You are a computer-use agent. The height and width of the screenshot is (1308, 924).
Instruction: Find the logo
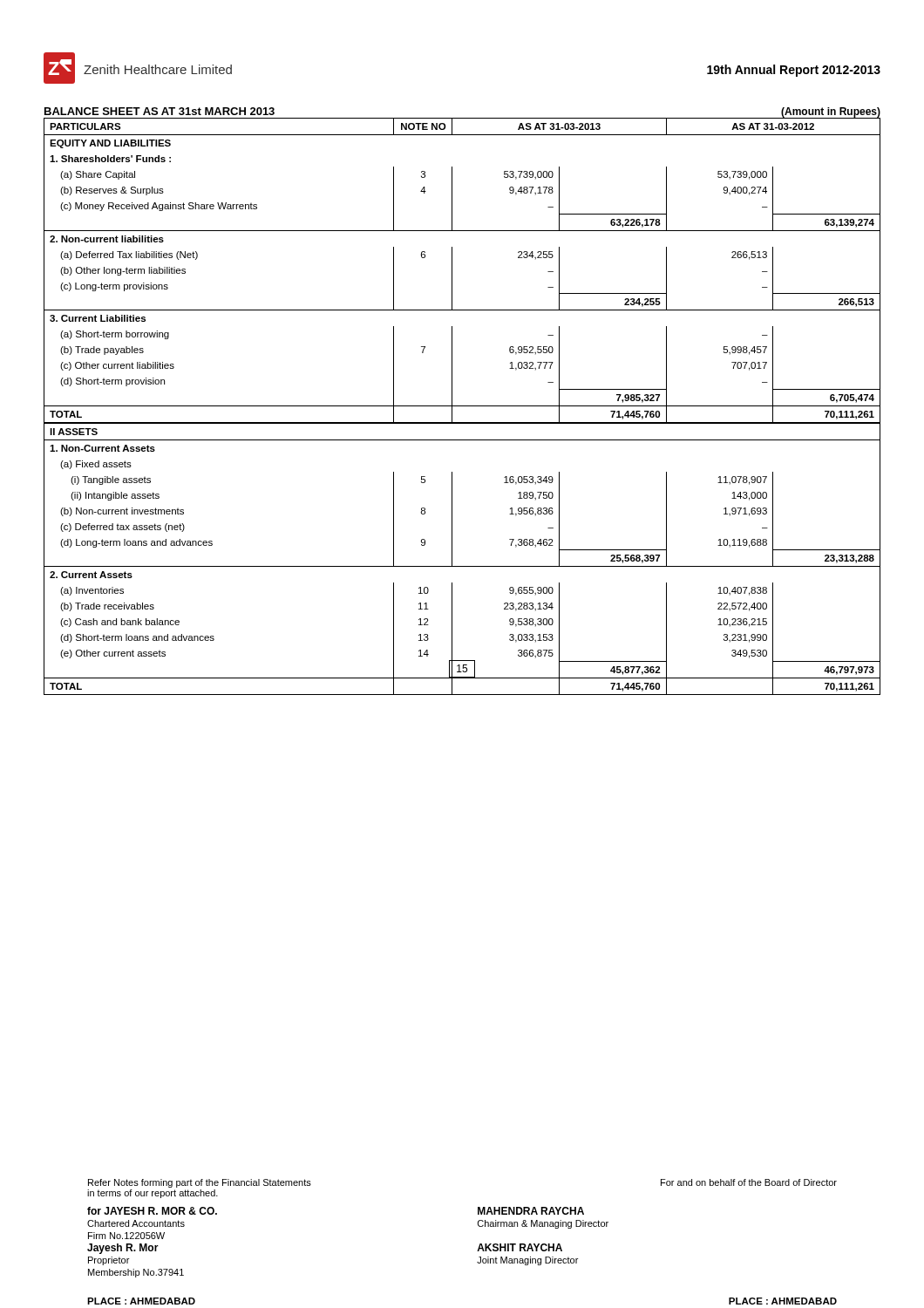59,69
